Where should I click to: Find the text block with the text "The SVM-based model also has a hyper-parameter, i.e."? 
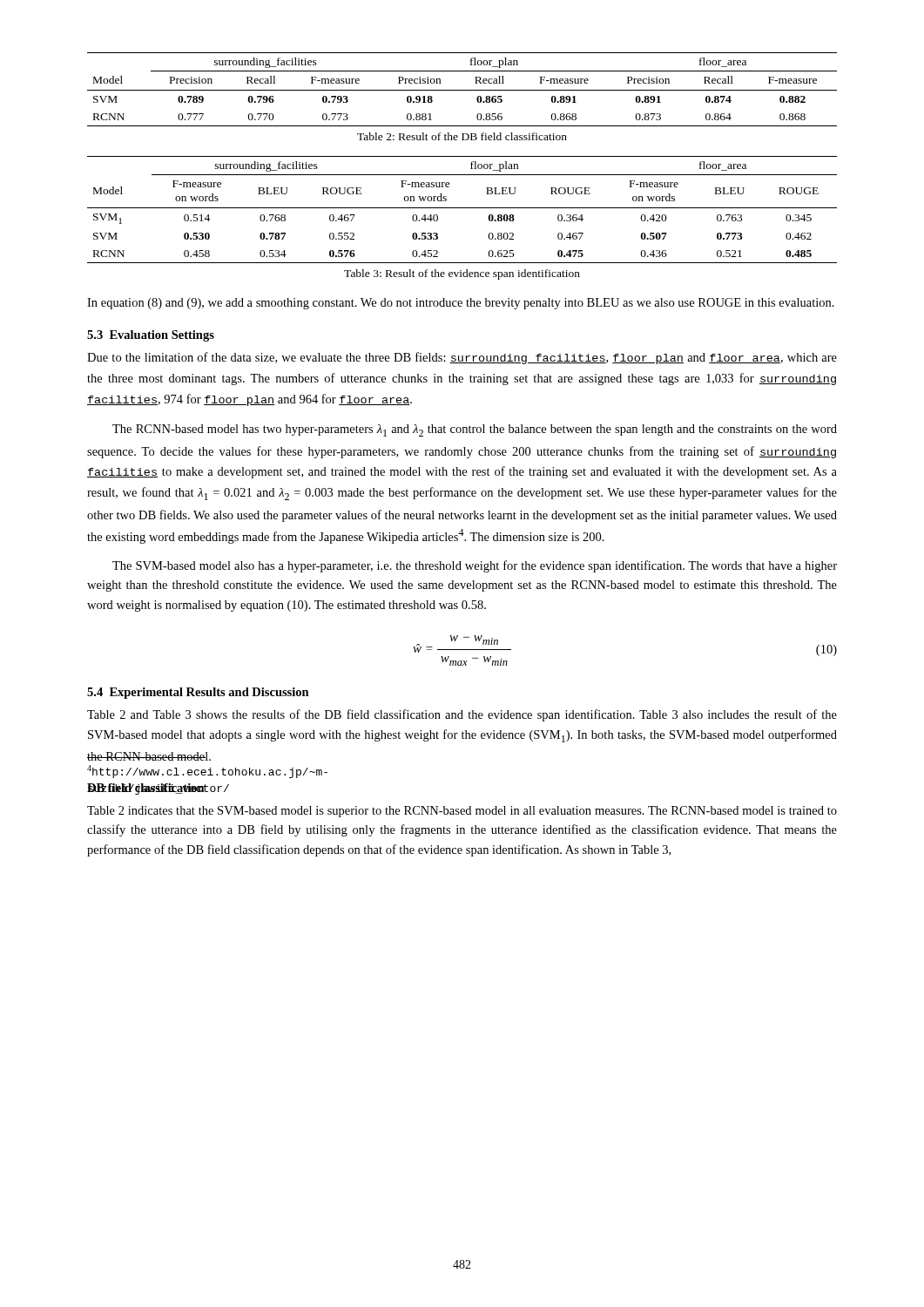(x=462, y=585)
